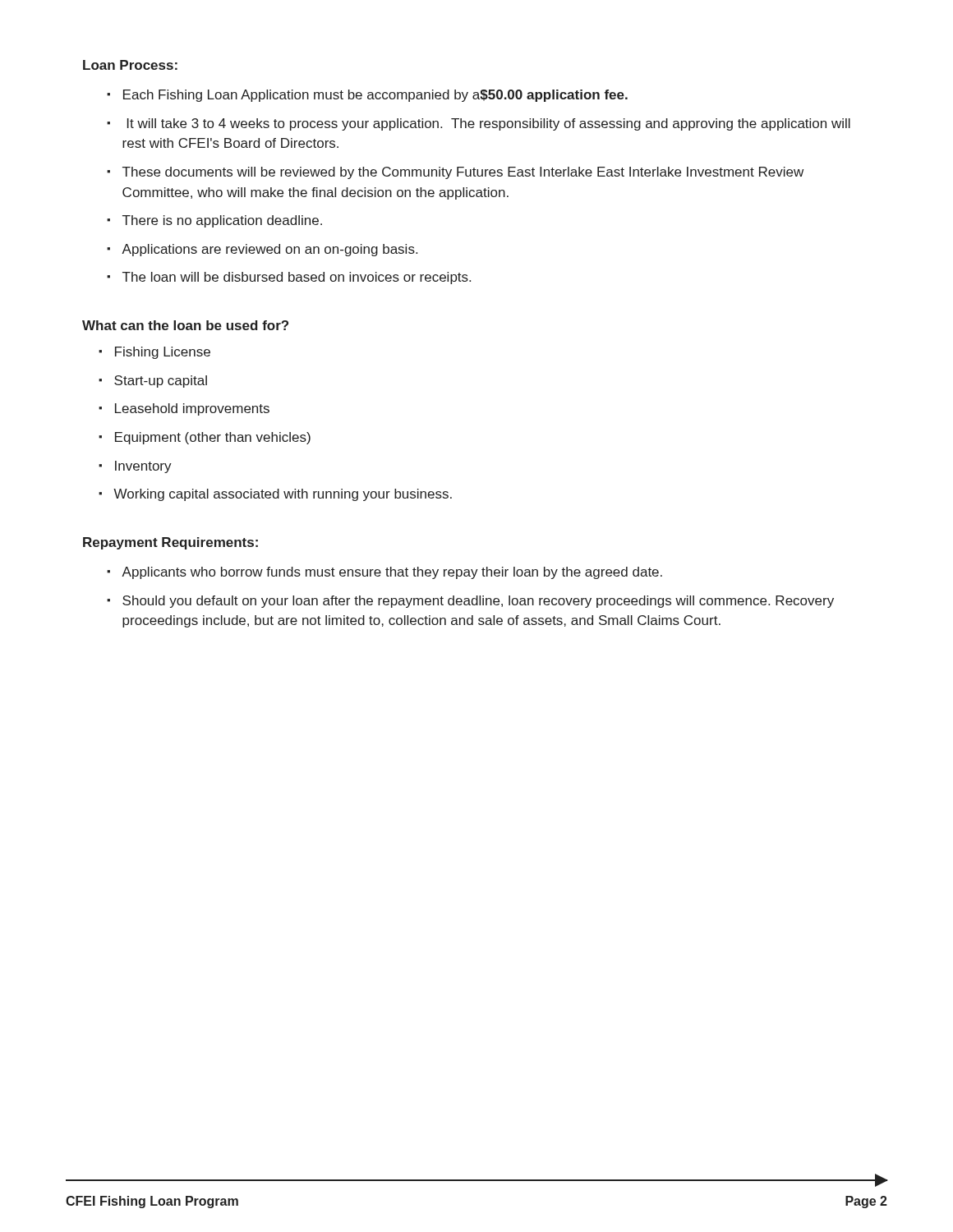This screenshot has height=1232, width=953.
Task: Find the section header that says "Loan Process:"
Action: (x=130, y=65)
